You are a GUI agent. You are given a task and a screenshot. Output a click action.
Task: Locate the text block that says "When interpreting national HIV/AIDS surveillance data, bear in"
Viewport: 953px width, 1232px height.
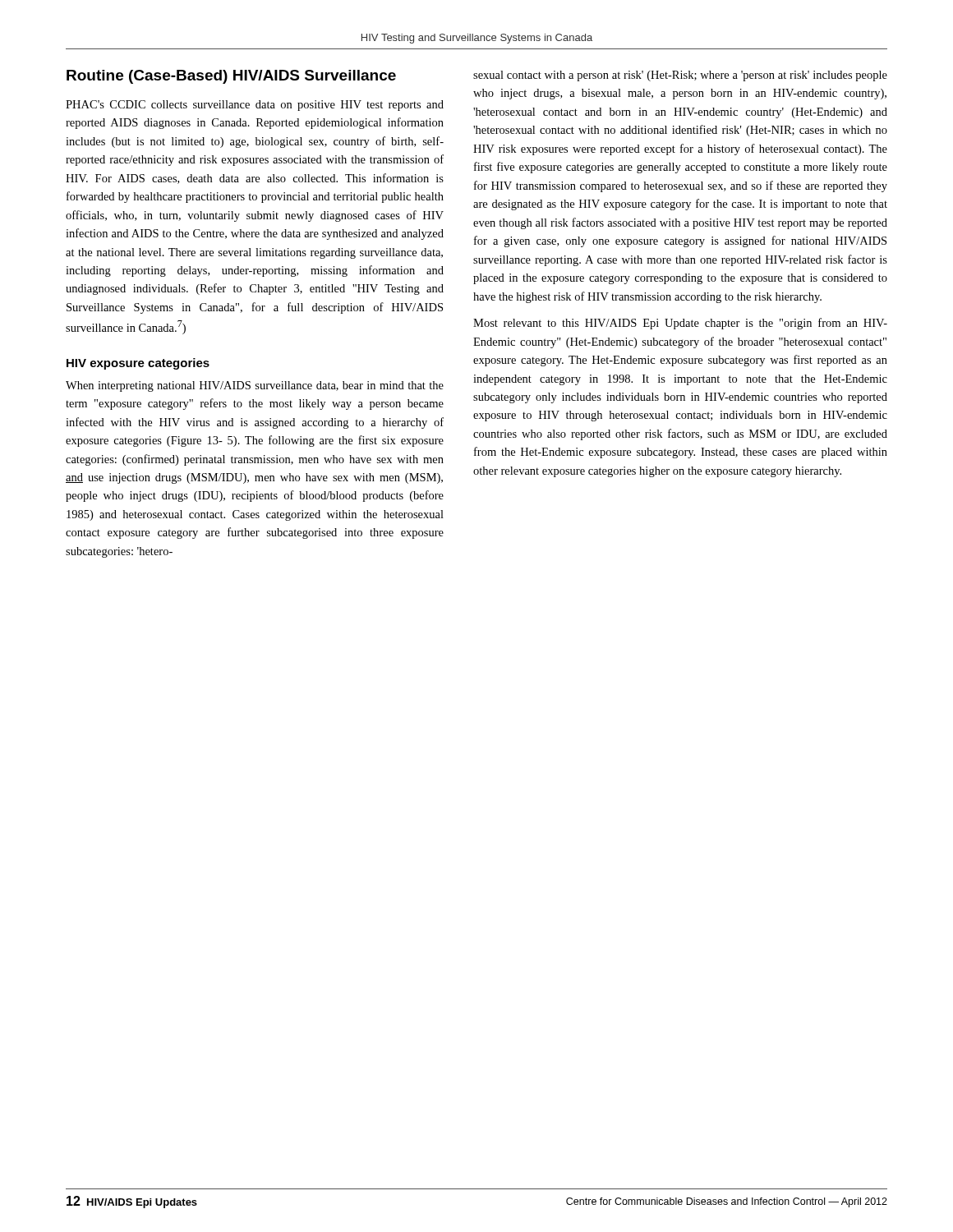tap(255, 468)
